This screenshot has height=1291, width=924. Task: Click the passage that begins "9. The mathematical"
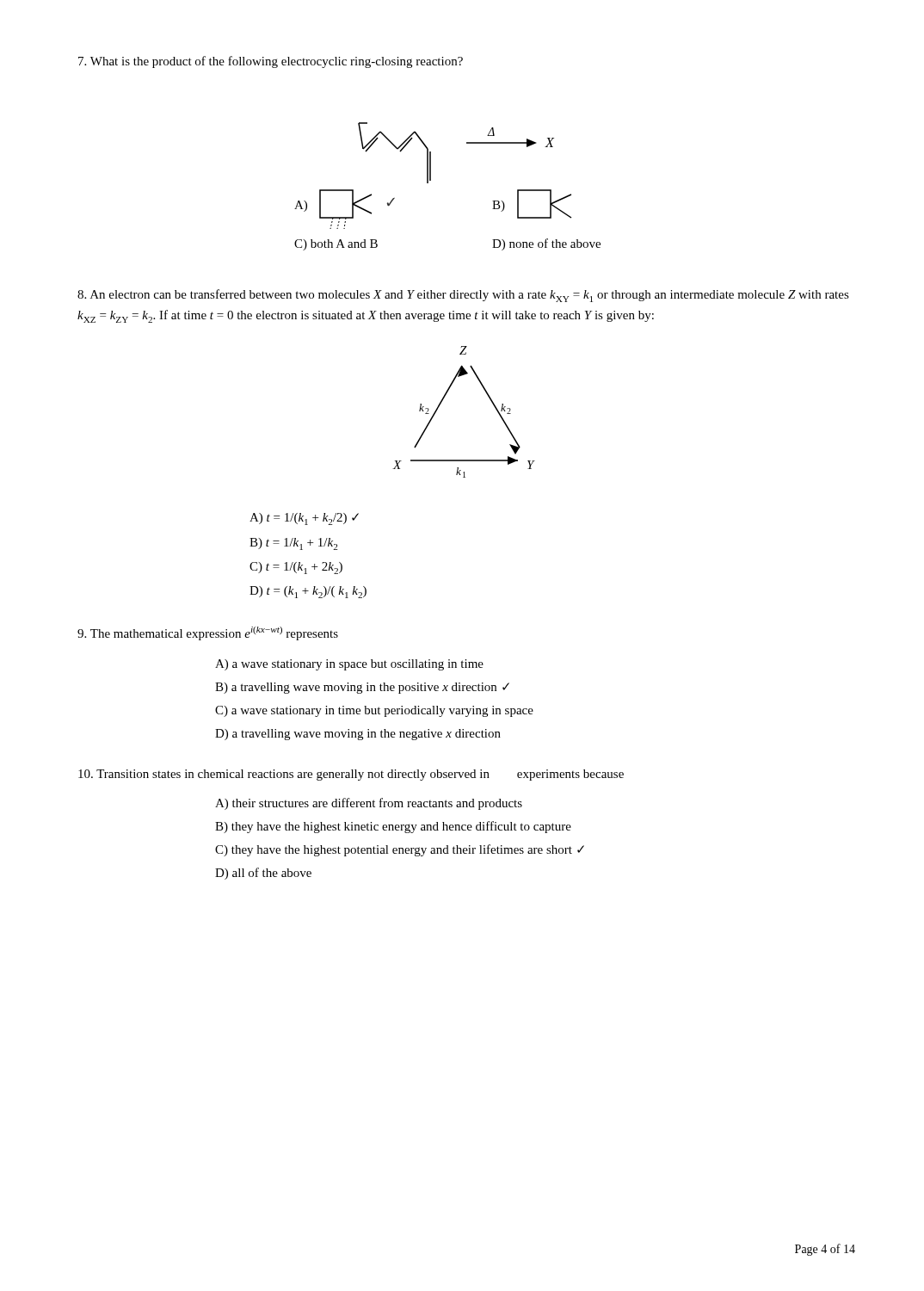coord(208,632)
